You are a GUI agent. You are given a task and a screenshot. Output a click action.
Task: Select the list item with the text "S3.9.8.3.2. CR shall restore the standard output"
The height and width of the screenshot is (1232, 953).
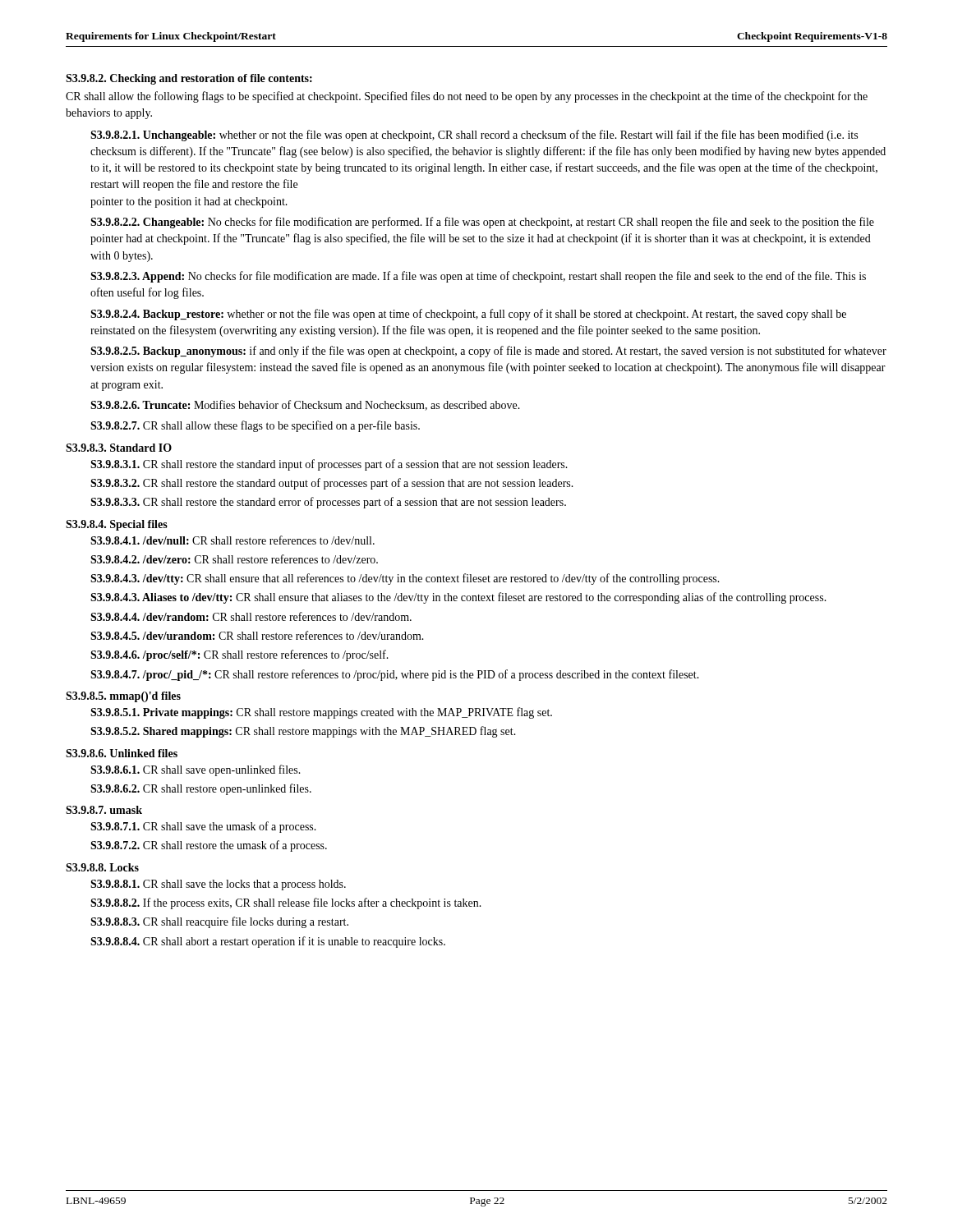(x=332, y=483)
